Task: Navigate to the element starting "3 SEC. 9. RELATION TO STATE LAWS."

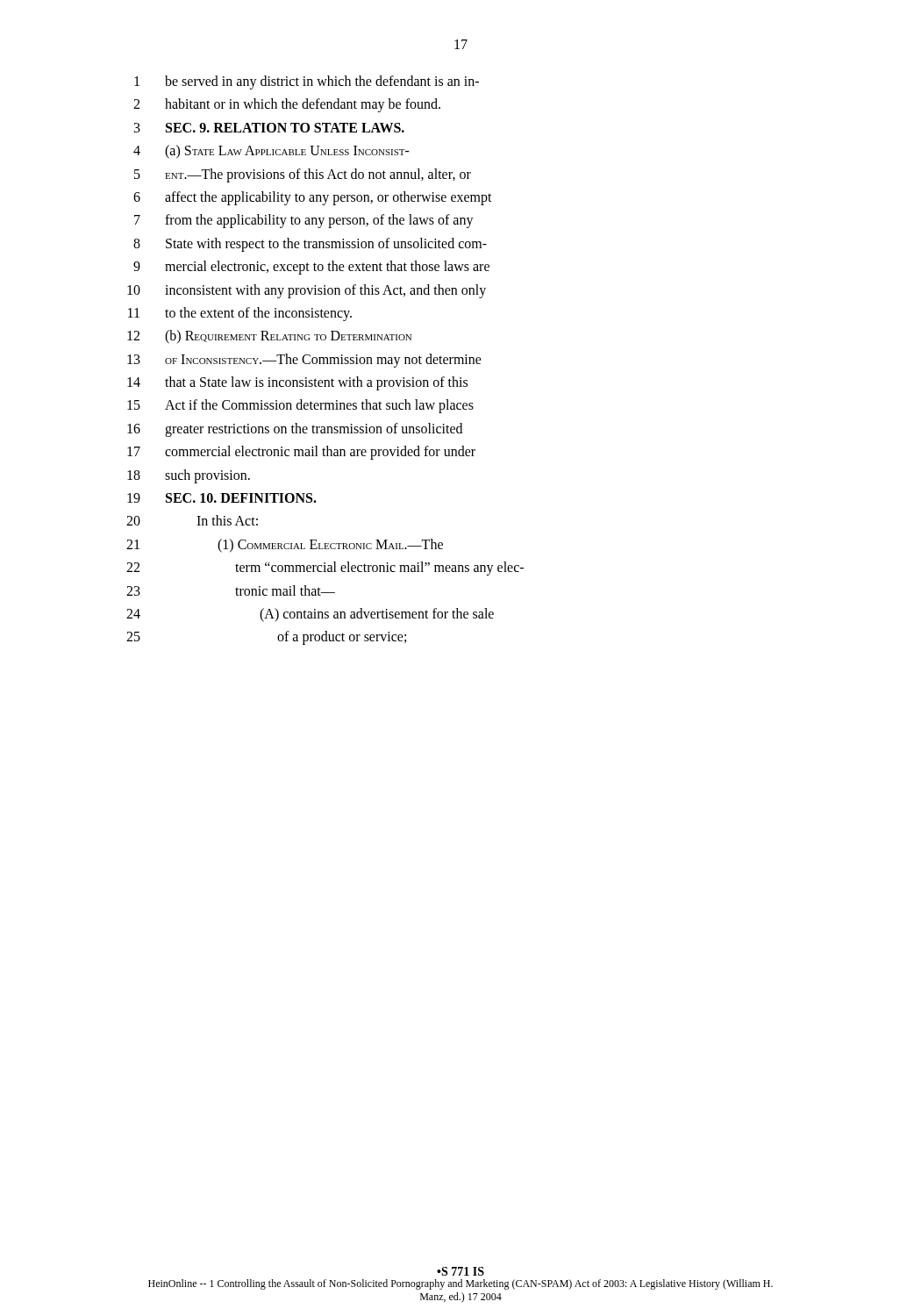Action: click(259, 128)
